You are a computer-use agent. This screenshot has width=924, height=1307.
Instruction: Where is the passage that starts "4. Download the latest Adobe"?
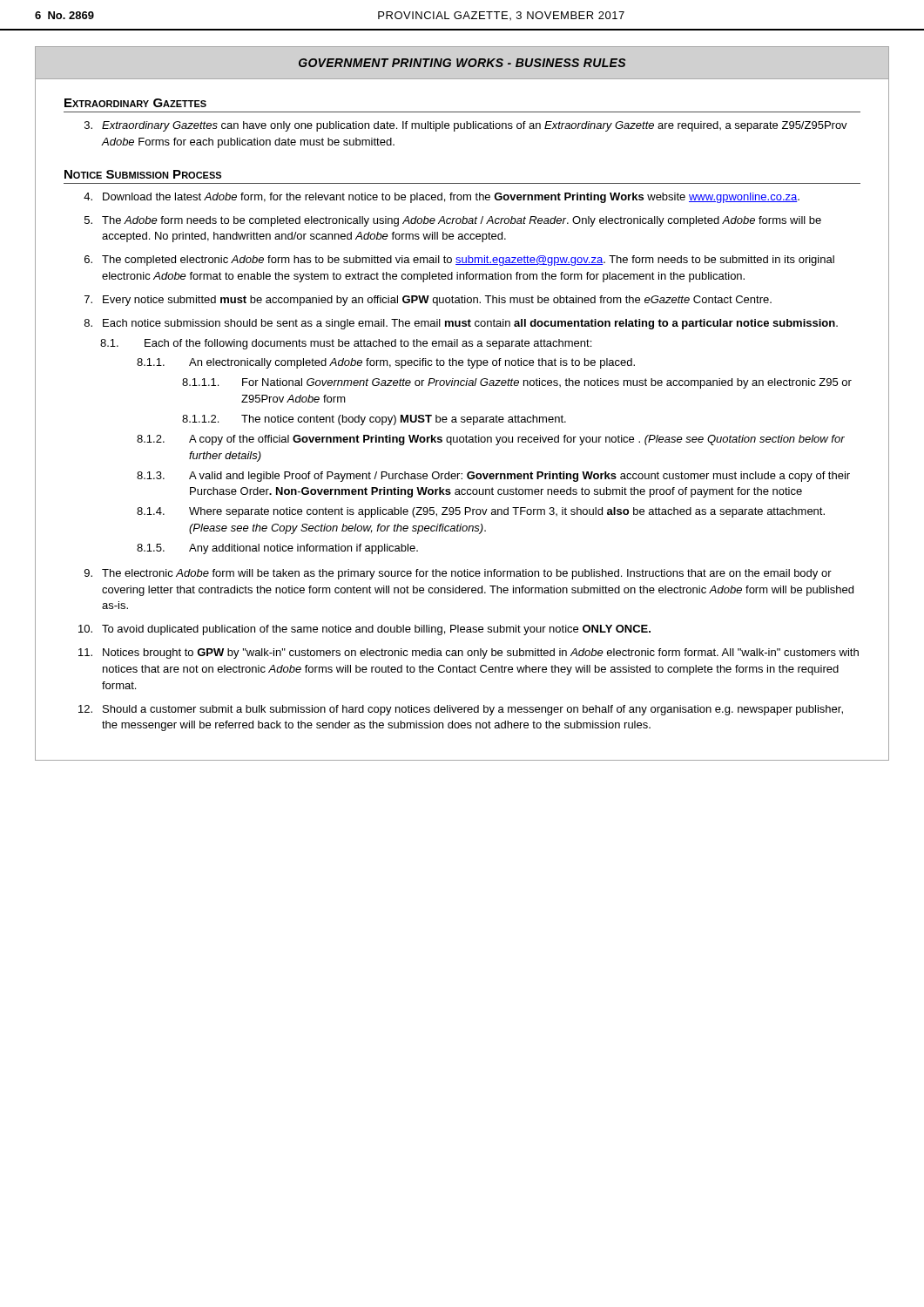(432, 197)
